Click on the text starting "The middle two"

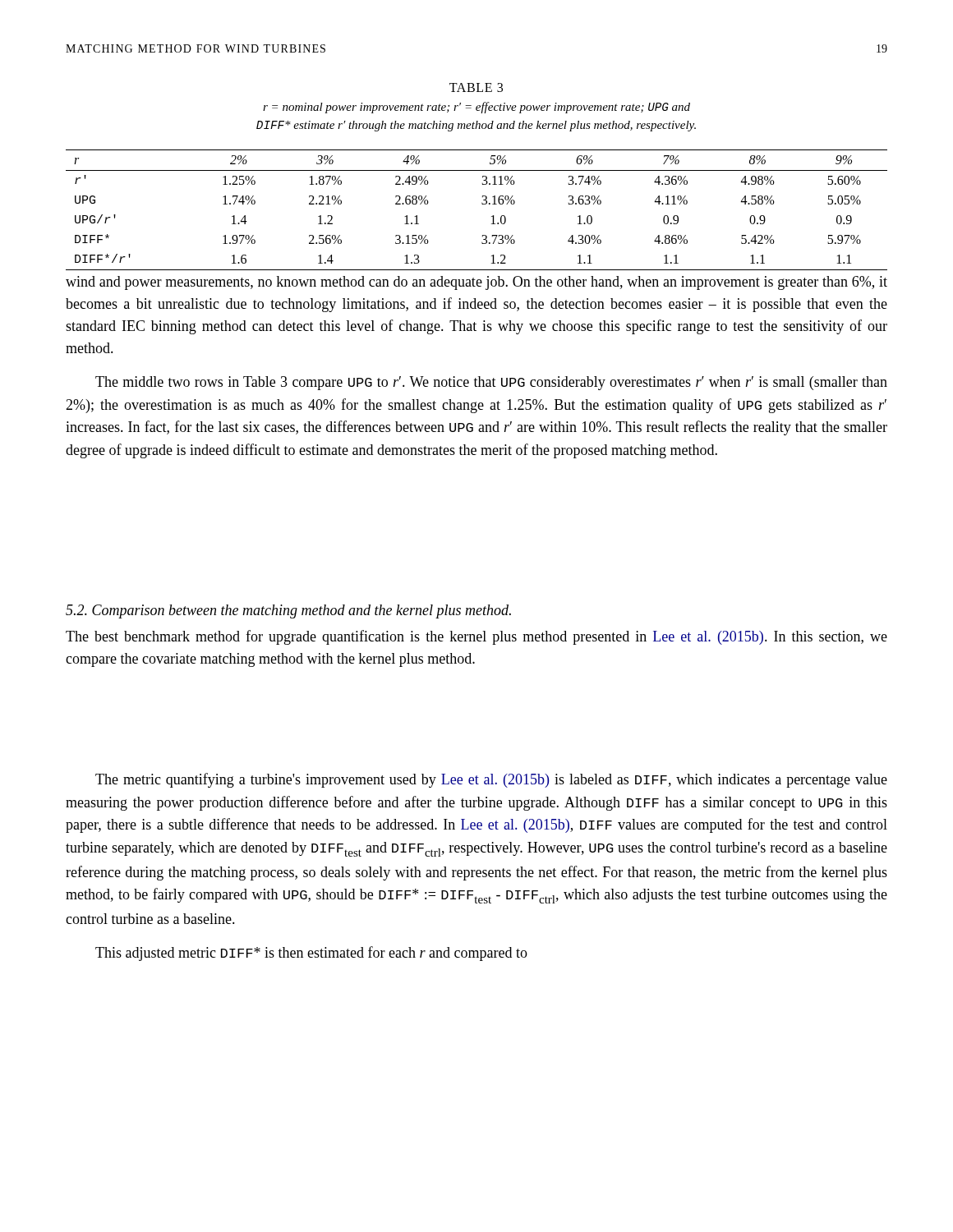click(x=476, y=416)
